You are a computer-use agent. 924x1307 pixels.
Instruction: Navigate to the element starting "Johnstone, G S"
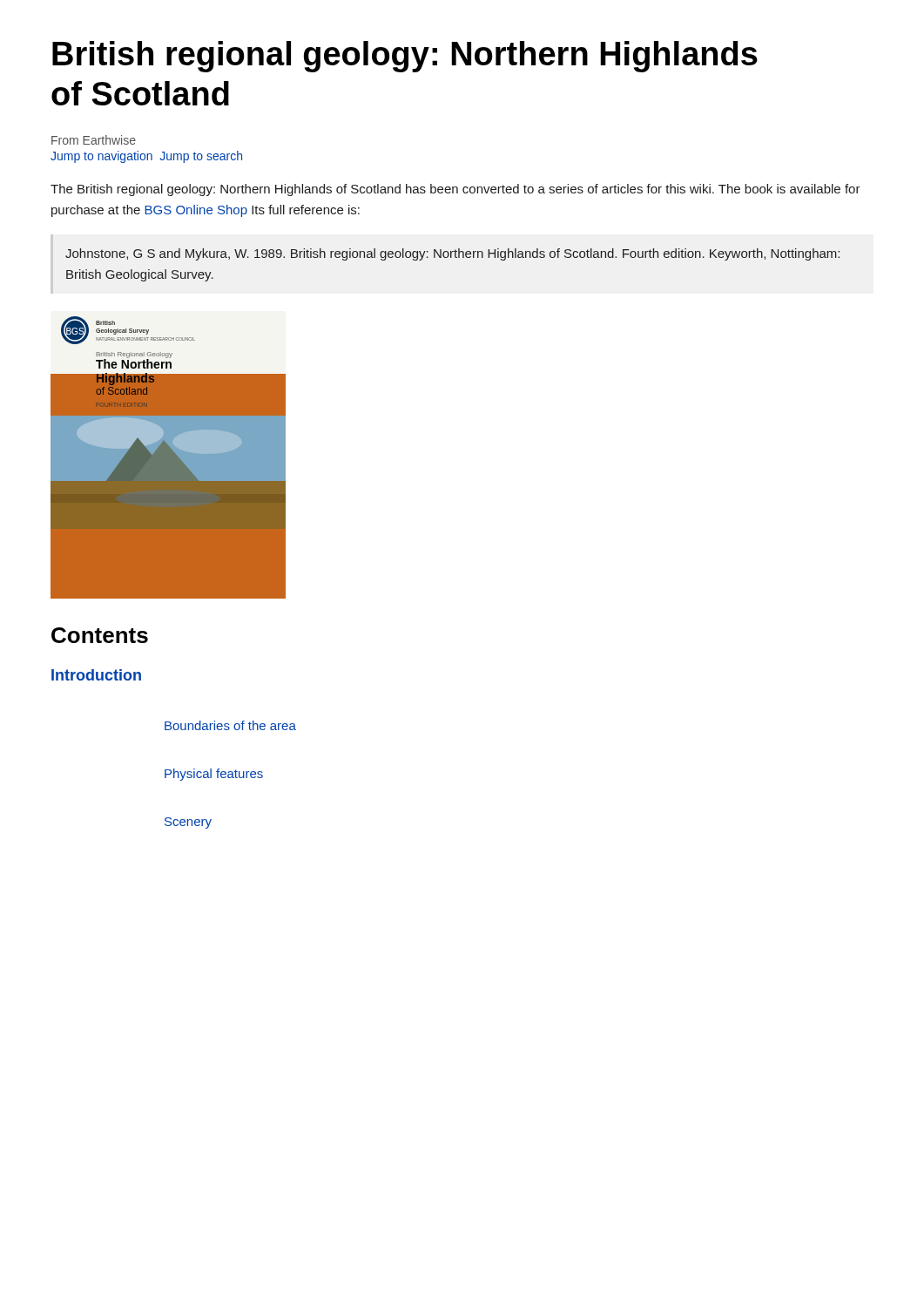453,264
